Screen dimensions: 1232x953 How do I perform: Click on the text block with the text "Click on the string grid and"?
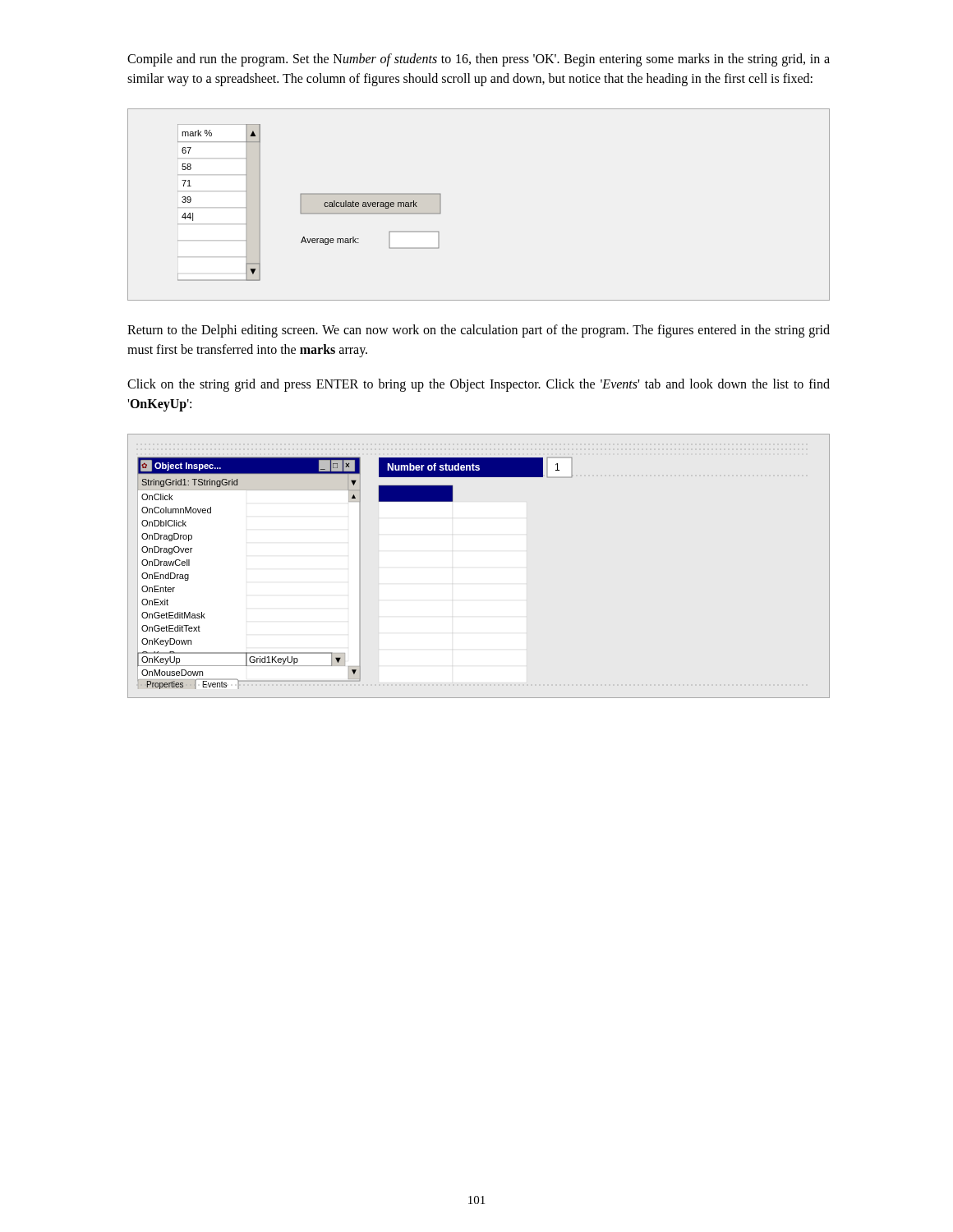479,394
